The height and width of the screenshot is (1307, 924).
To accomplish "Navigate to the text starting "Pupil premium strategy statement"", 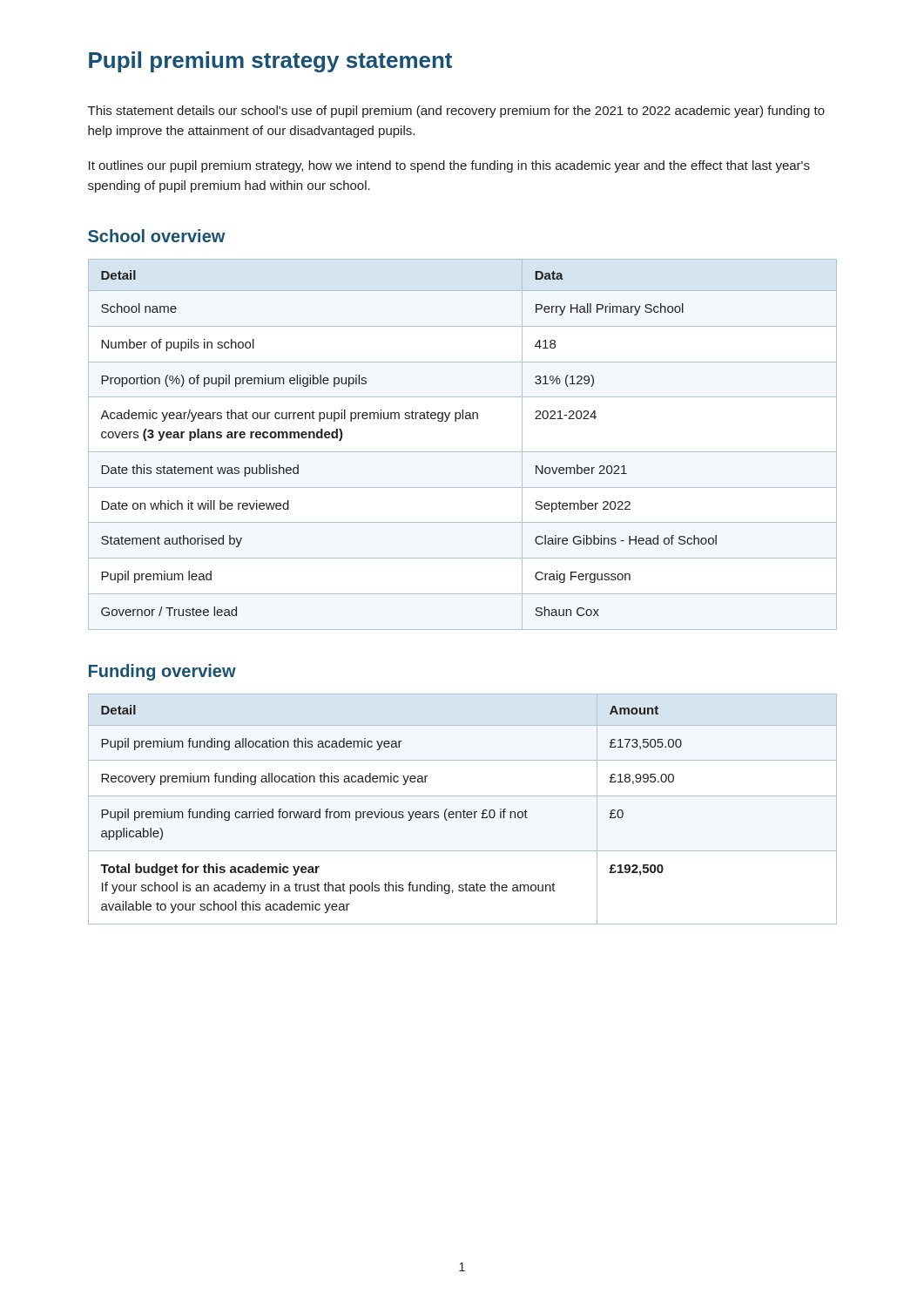I will pos(462,61).
